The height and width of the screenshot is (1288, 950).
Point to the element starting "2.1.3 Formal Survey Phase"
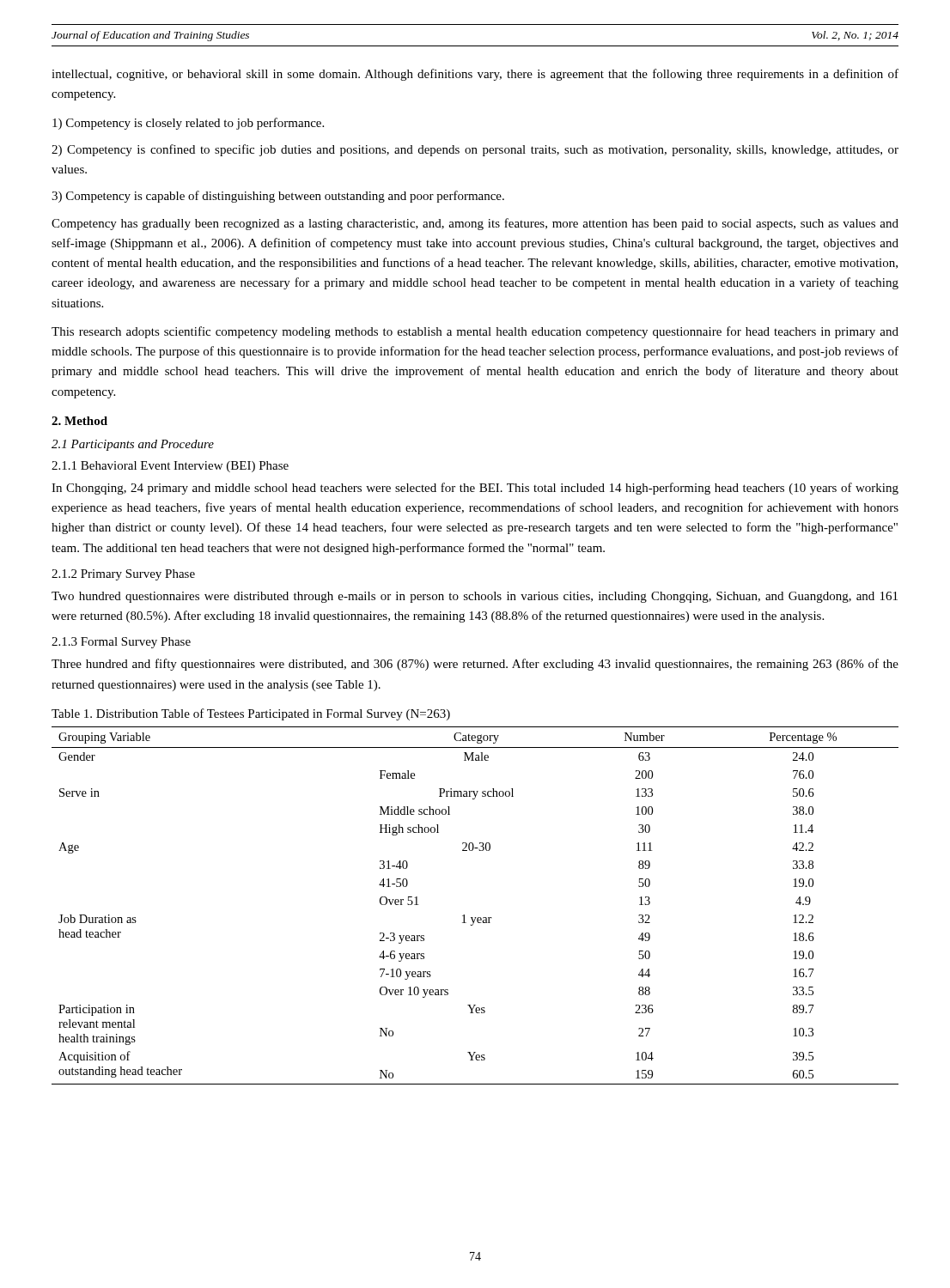pos(121,642)
